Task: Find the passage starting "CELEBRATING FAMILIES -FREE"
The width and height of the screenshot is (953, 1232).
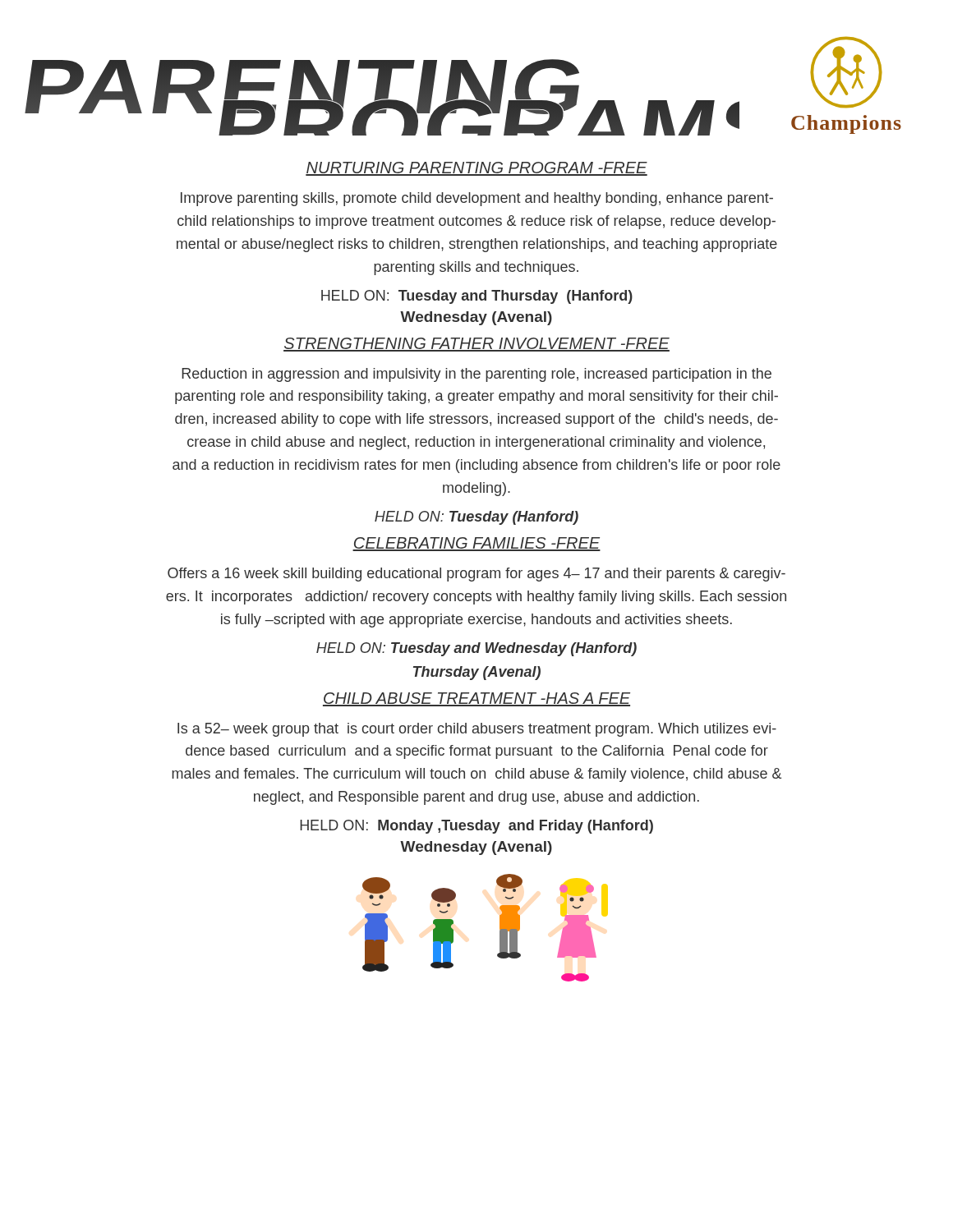Action: 476,543
